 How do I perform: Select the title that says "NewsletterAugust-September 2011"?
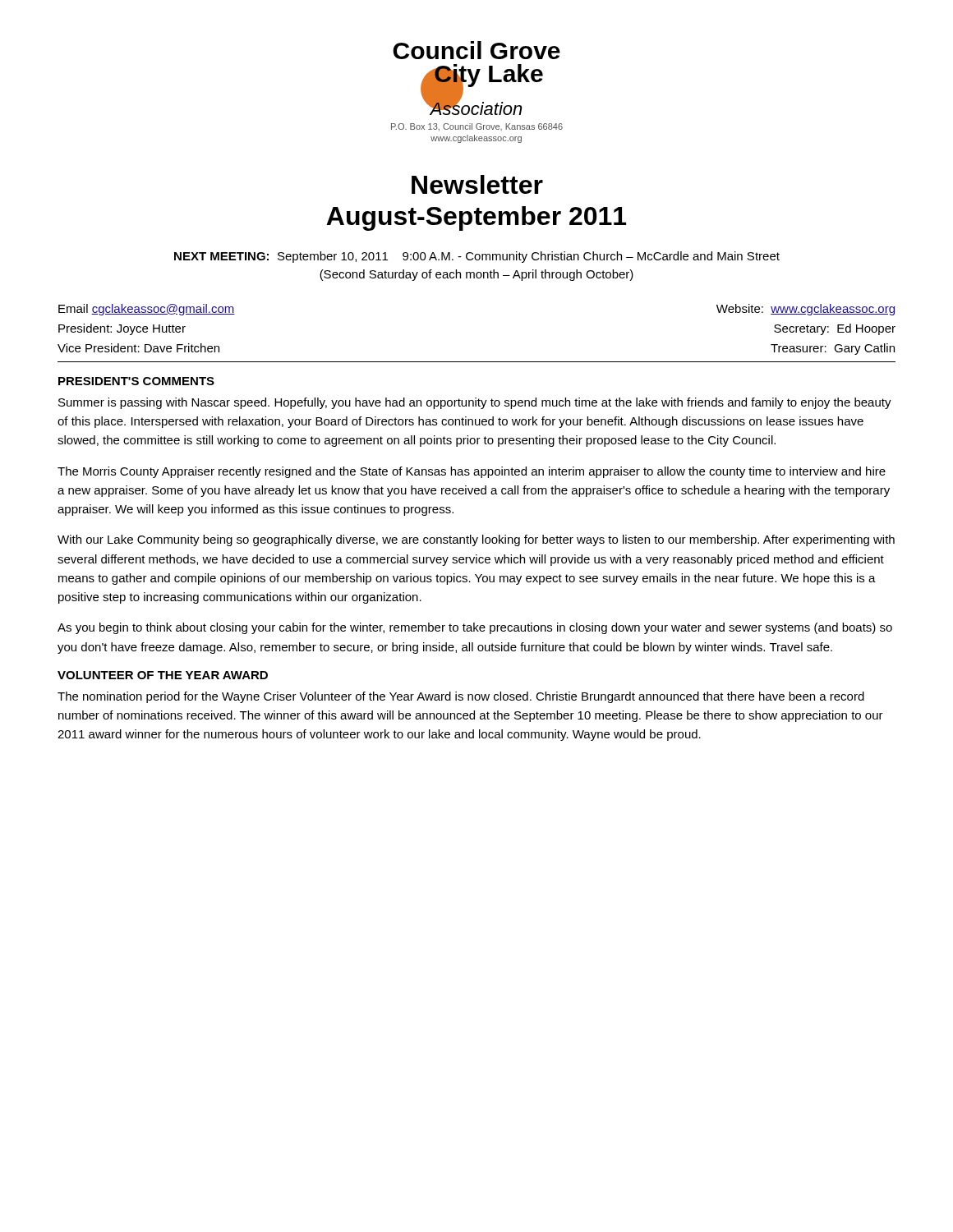(x=476, y=201)
